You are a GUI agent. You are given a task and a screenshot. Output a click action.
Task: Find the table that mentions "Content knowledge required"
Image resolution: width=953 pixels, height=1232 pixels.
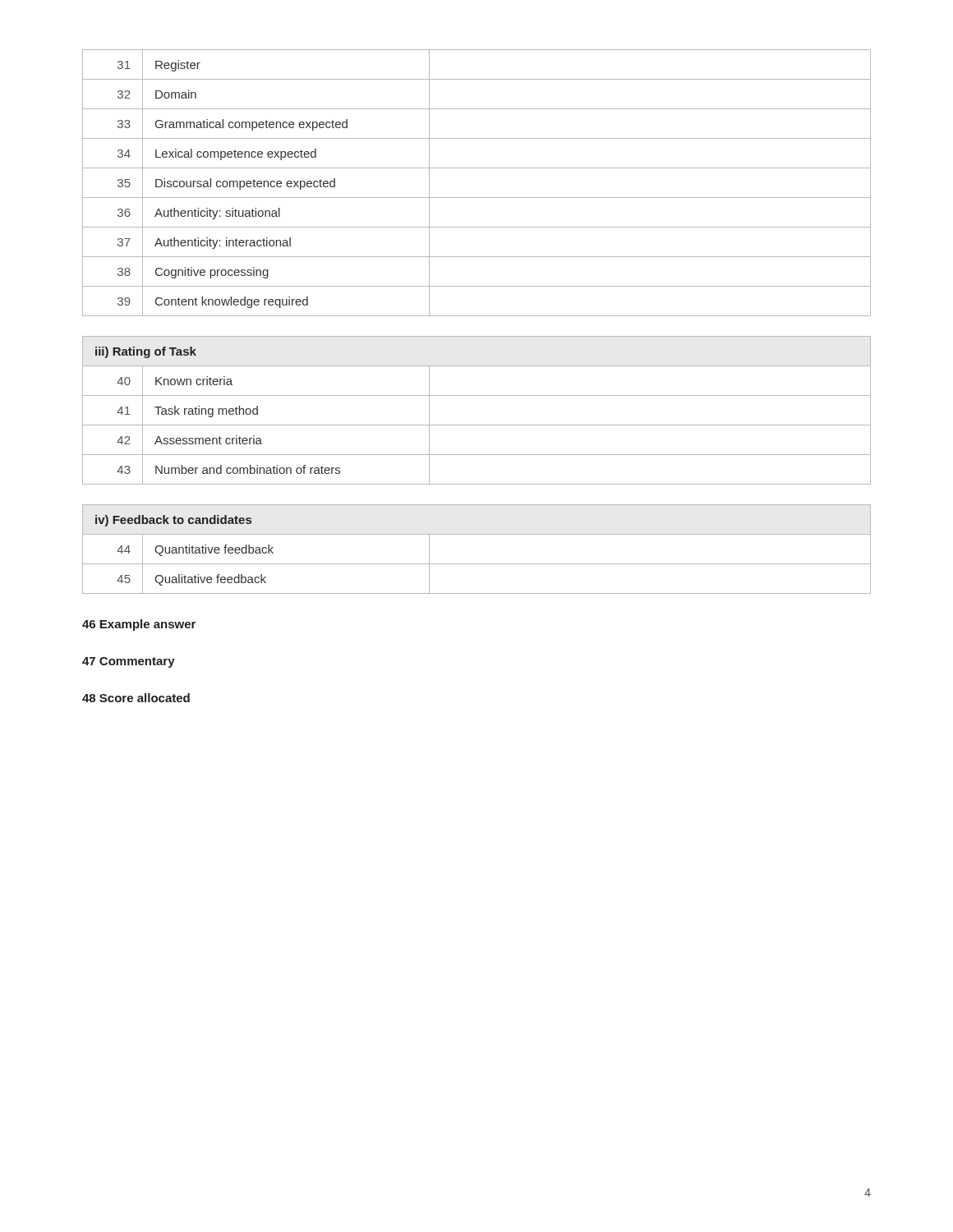pyautogui.click(x=476, y=183)
